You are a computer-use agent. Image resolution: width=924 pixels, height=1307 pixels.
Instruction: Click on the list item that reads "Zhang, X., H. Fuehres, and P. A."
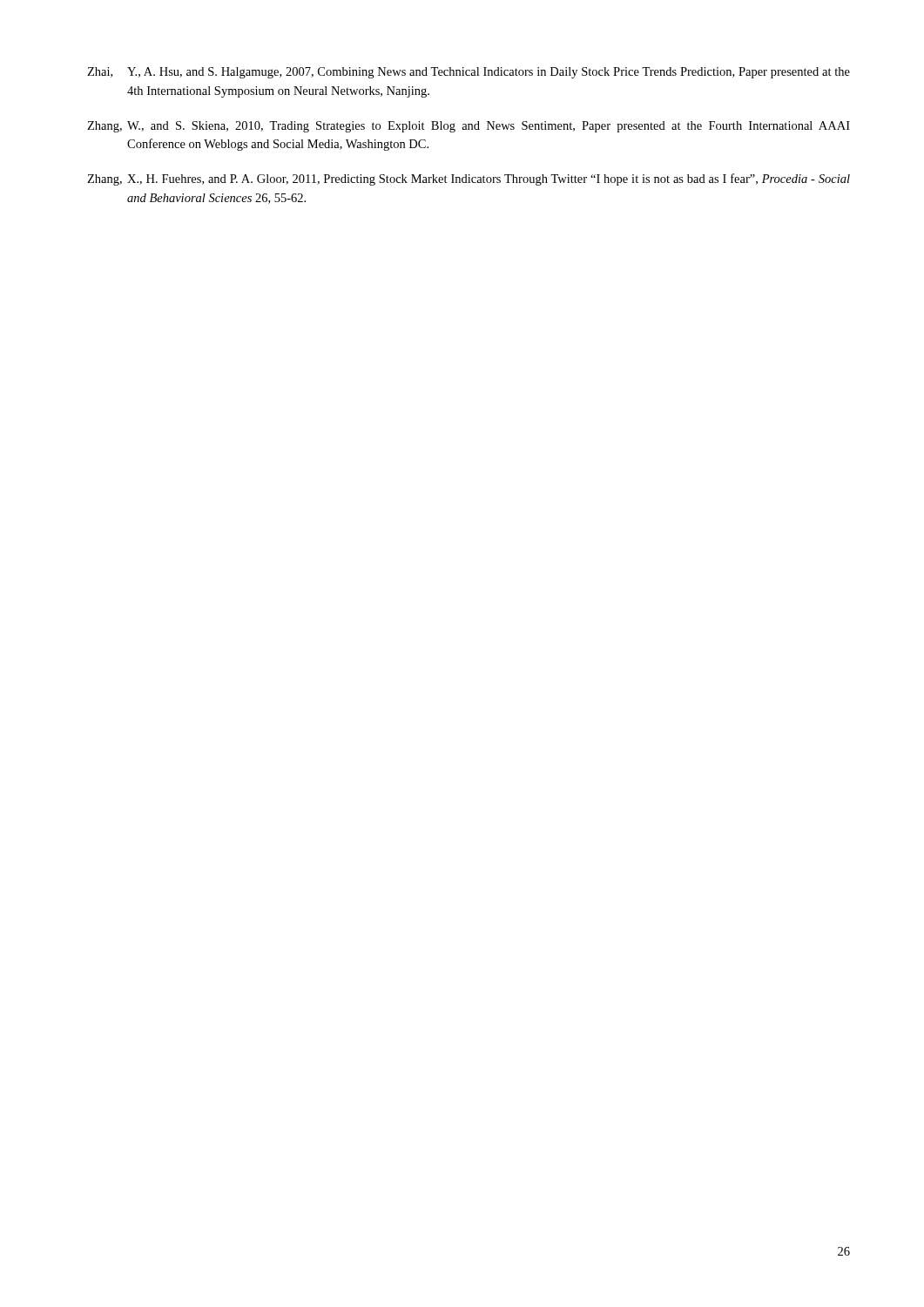pyautogui.click(x=469, y=189)
